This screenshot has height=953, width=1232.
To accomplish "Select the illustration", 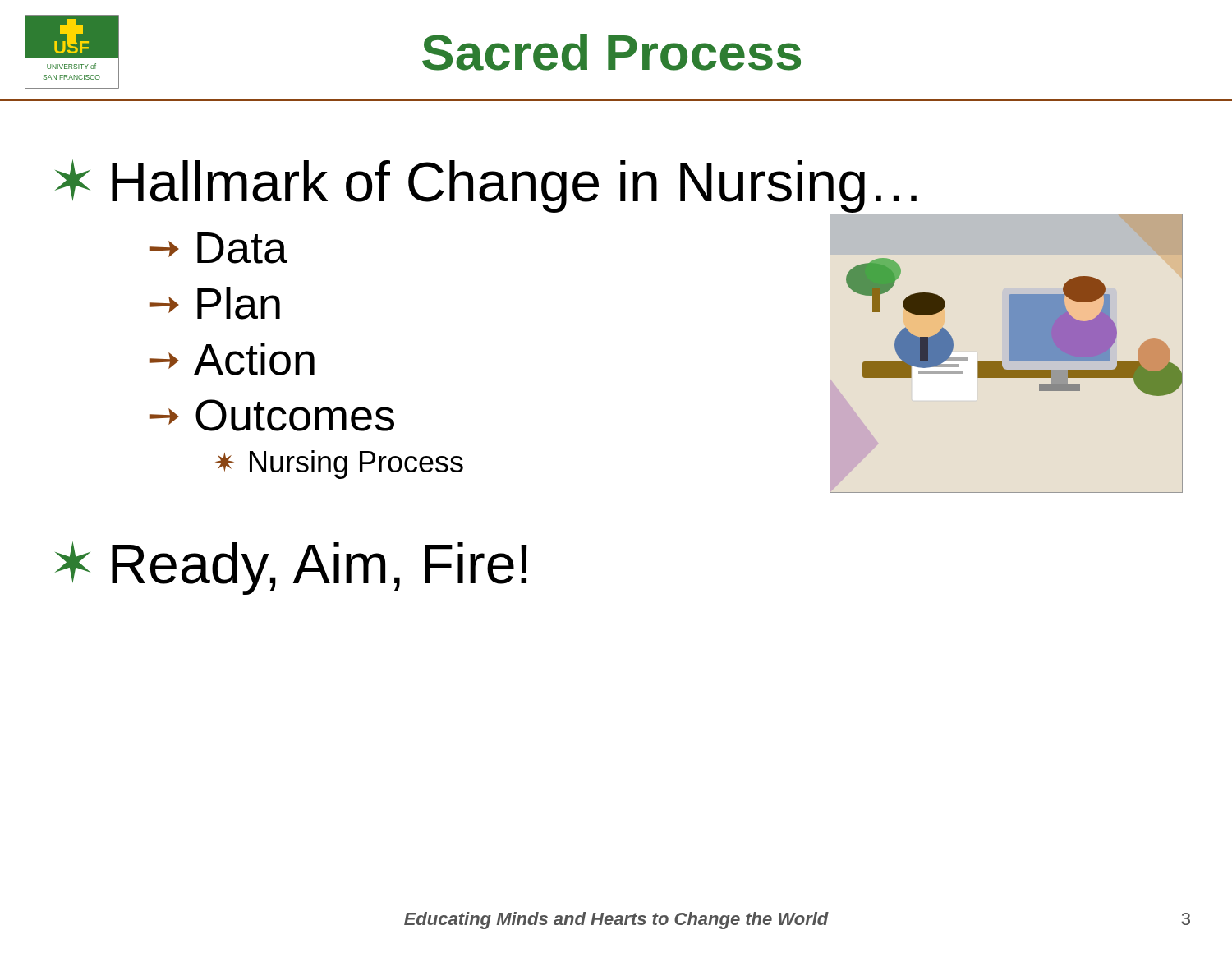I will click(x=1006, y=353).
